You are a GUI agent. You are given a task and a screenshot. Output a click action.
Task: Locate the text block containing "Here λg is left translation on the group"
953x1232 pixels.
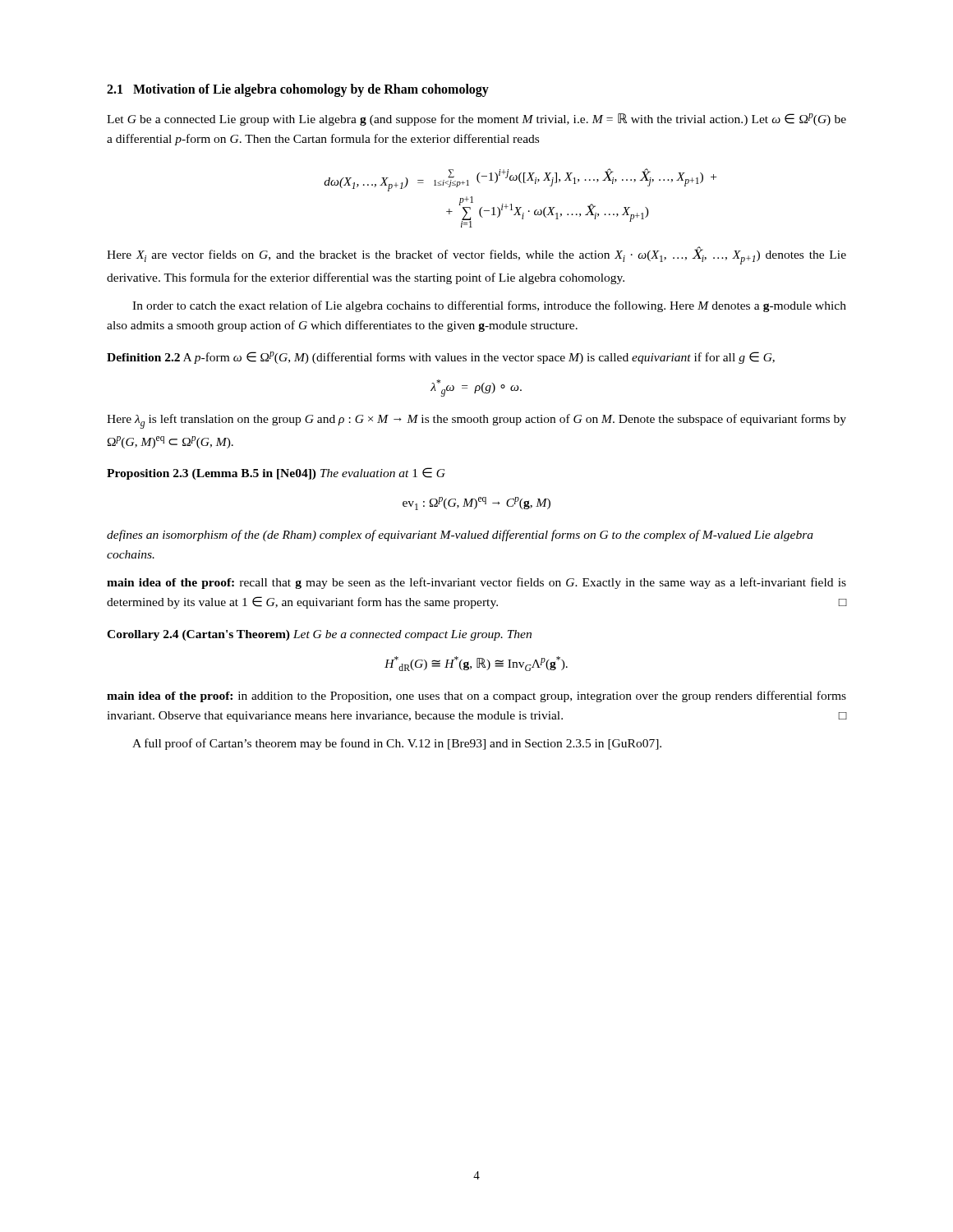(x=476, y=430)
